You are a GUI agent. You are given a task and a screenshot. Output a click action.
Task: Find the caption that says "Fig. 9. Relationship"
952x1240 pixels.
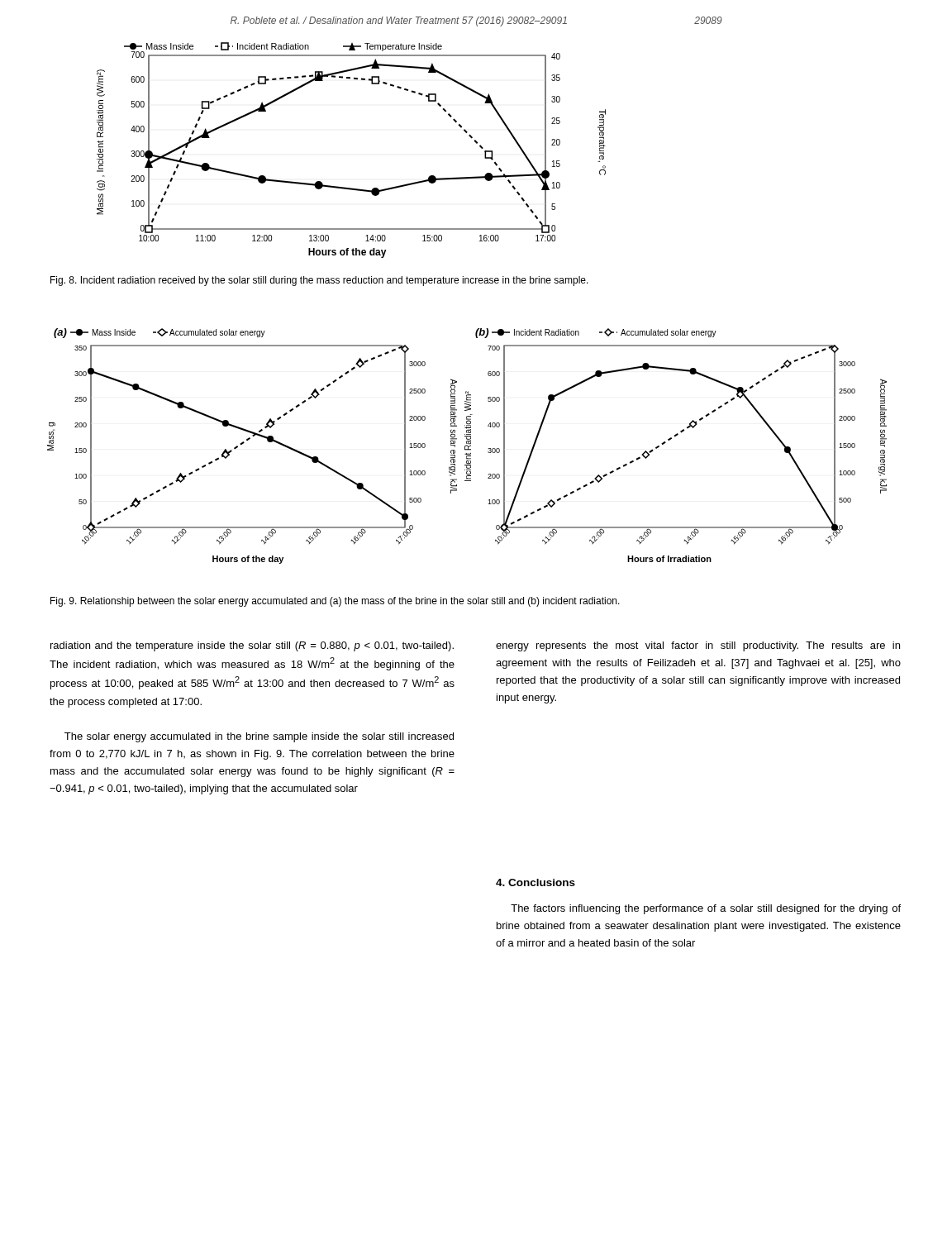click(x=335, y=601)
